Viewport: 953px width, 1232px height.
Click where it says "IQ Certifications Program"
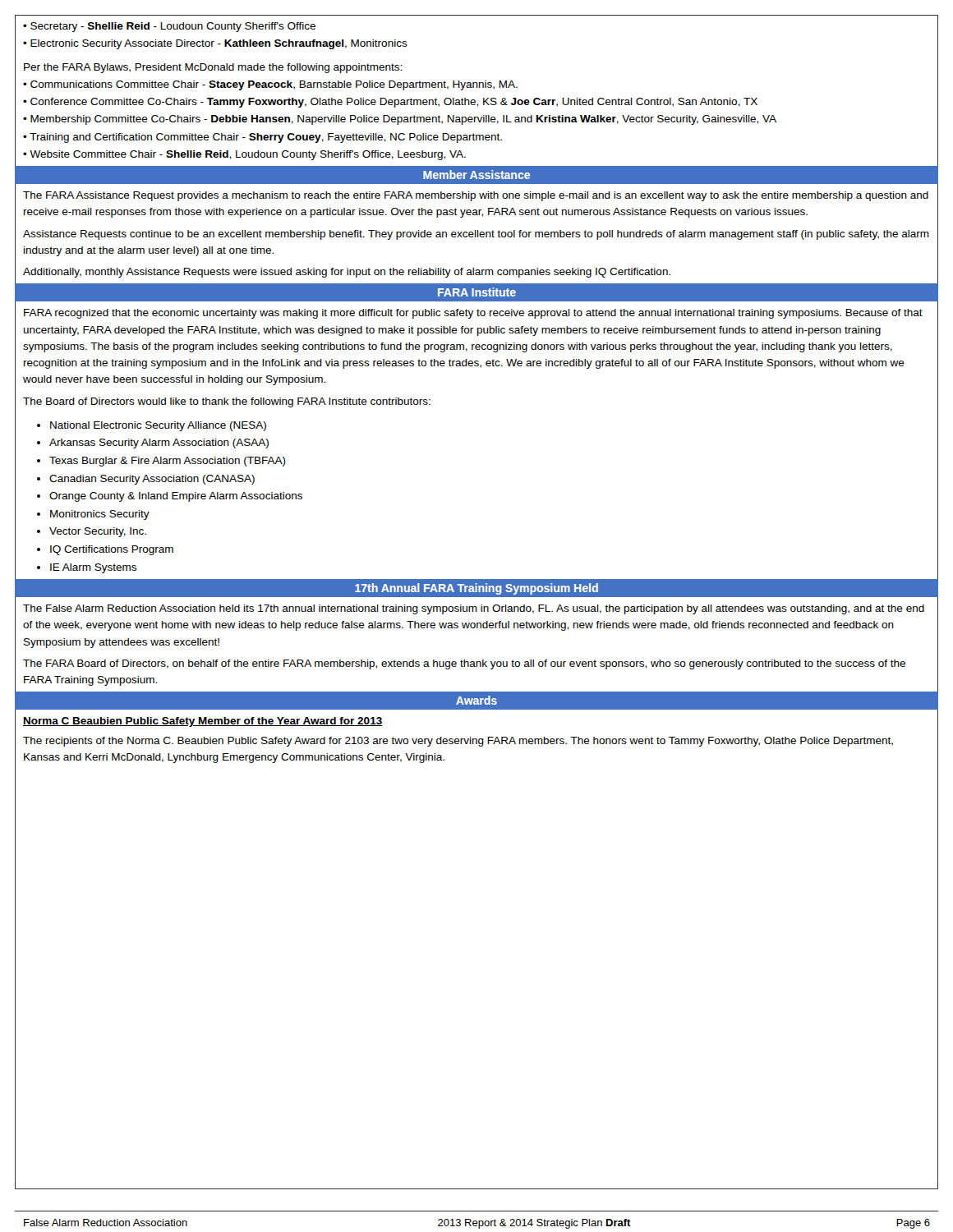point(112,549)
